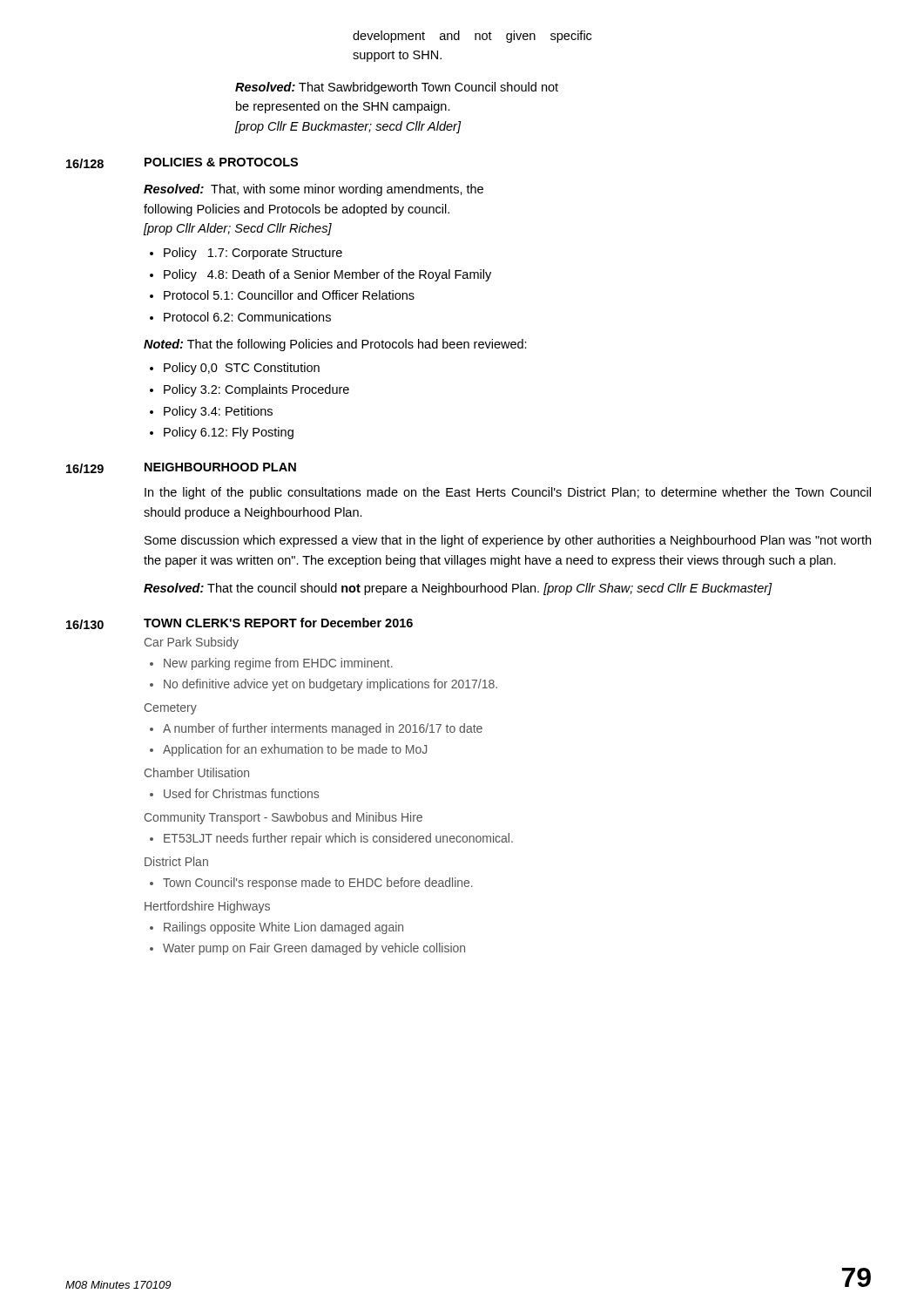
Task: Find the text block that says "Resolved: That, with some minor wording amendments, the"
Action: (314, 209)
